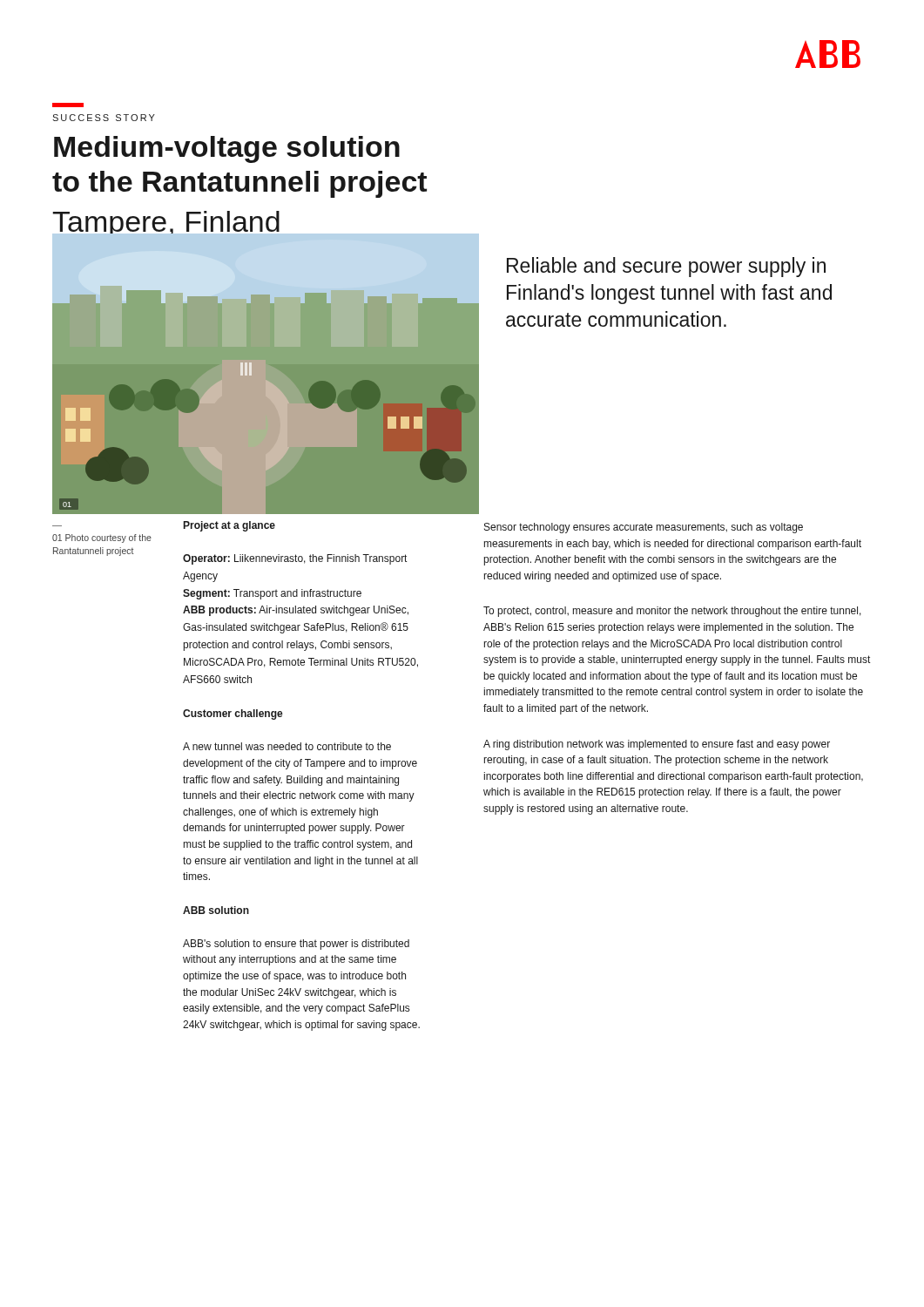
Task: Find the text block that says "To protect, control, measure and monitor the network"
Action: (x=678, y=660)
